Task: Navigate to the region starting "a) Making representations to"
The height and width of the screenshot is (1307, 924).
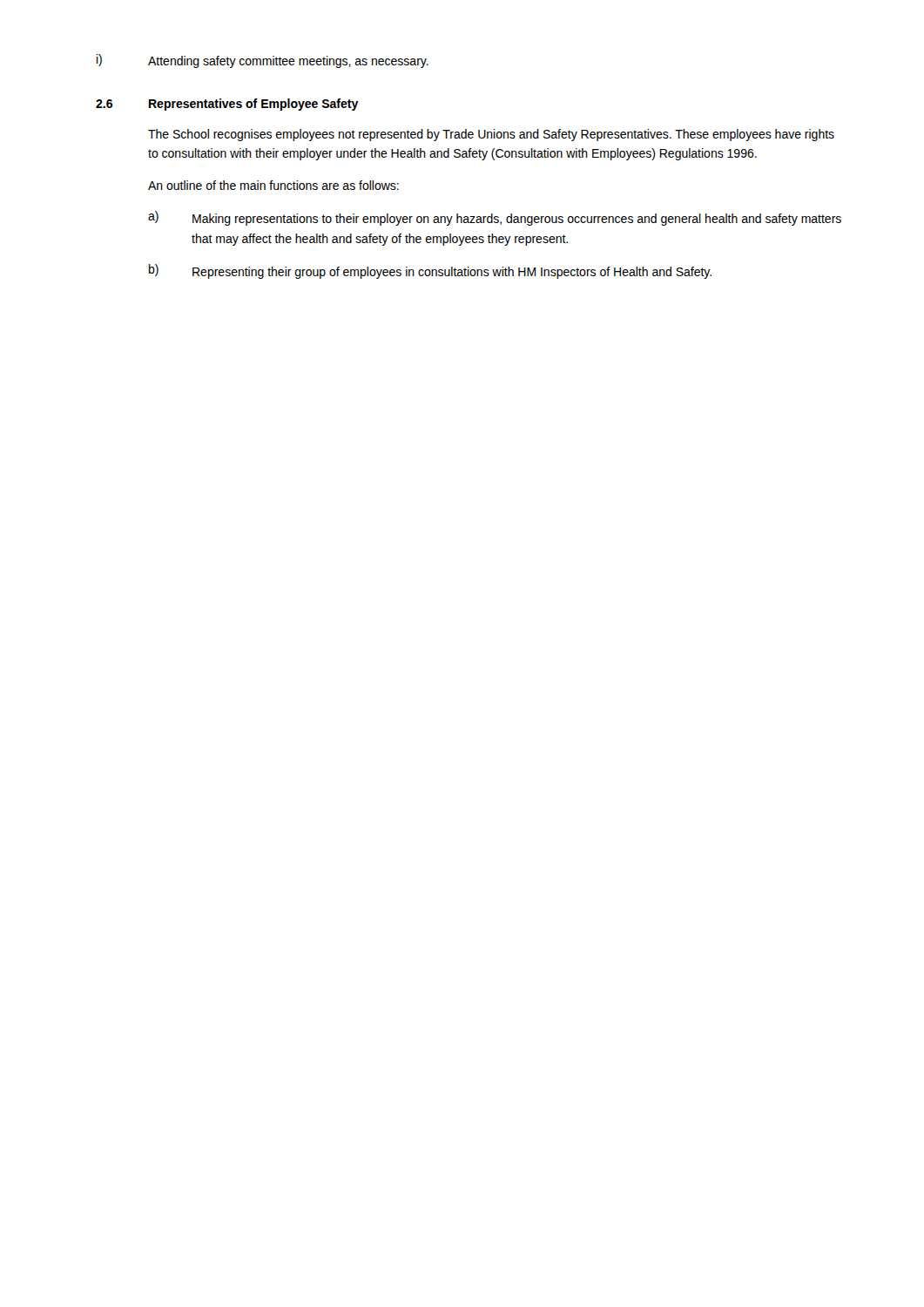Action: 497,229
